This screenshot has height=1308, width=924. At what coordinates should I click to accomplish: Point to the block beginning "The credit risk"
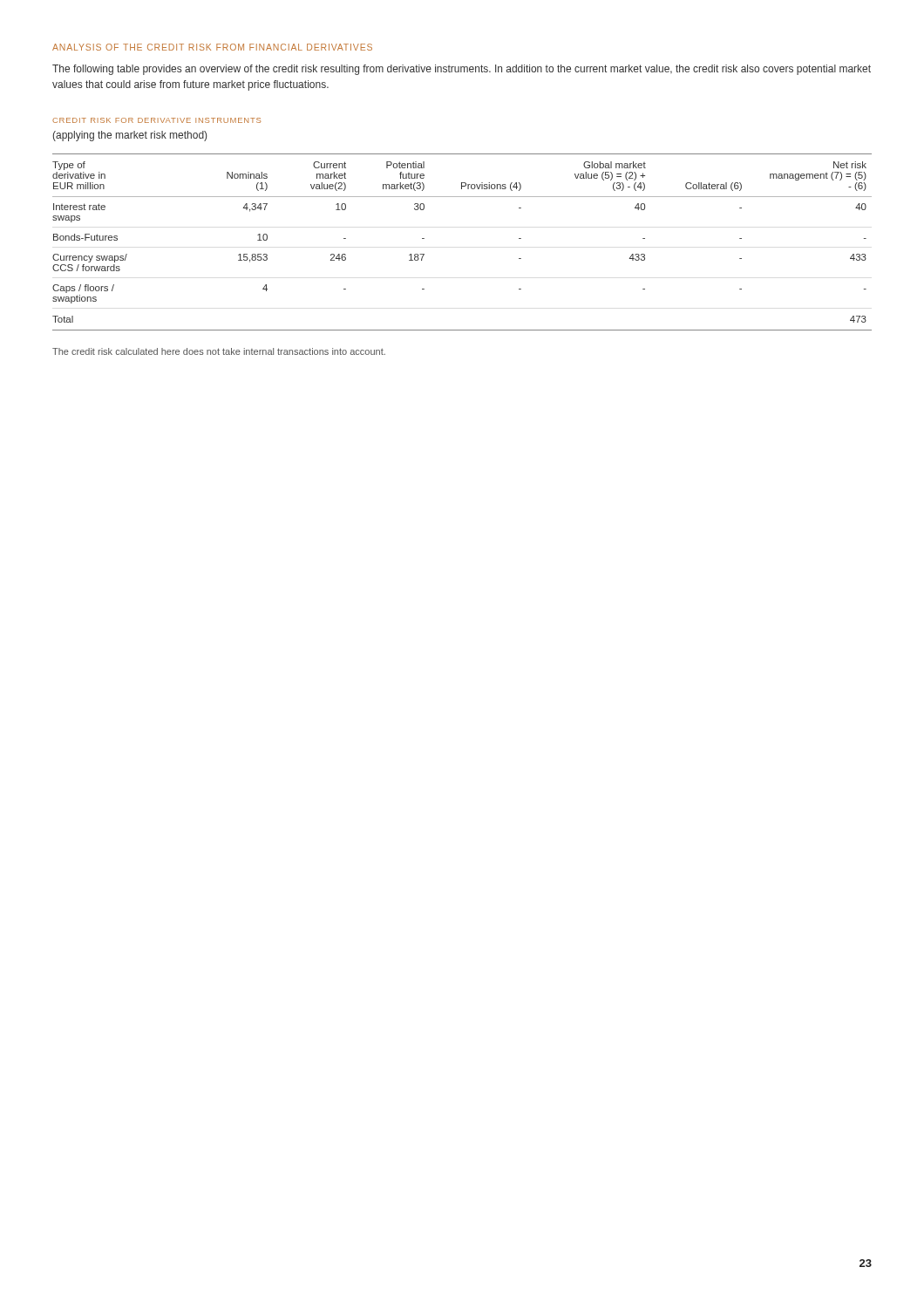coord(219,351)
